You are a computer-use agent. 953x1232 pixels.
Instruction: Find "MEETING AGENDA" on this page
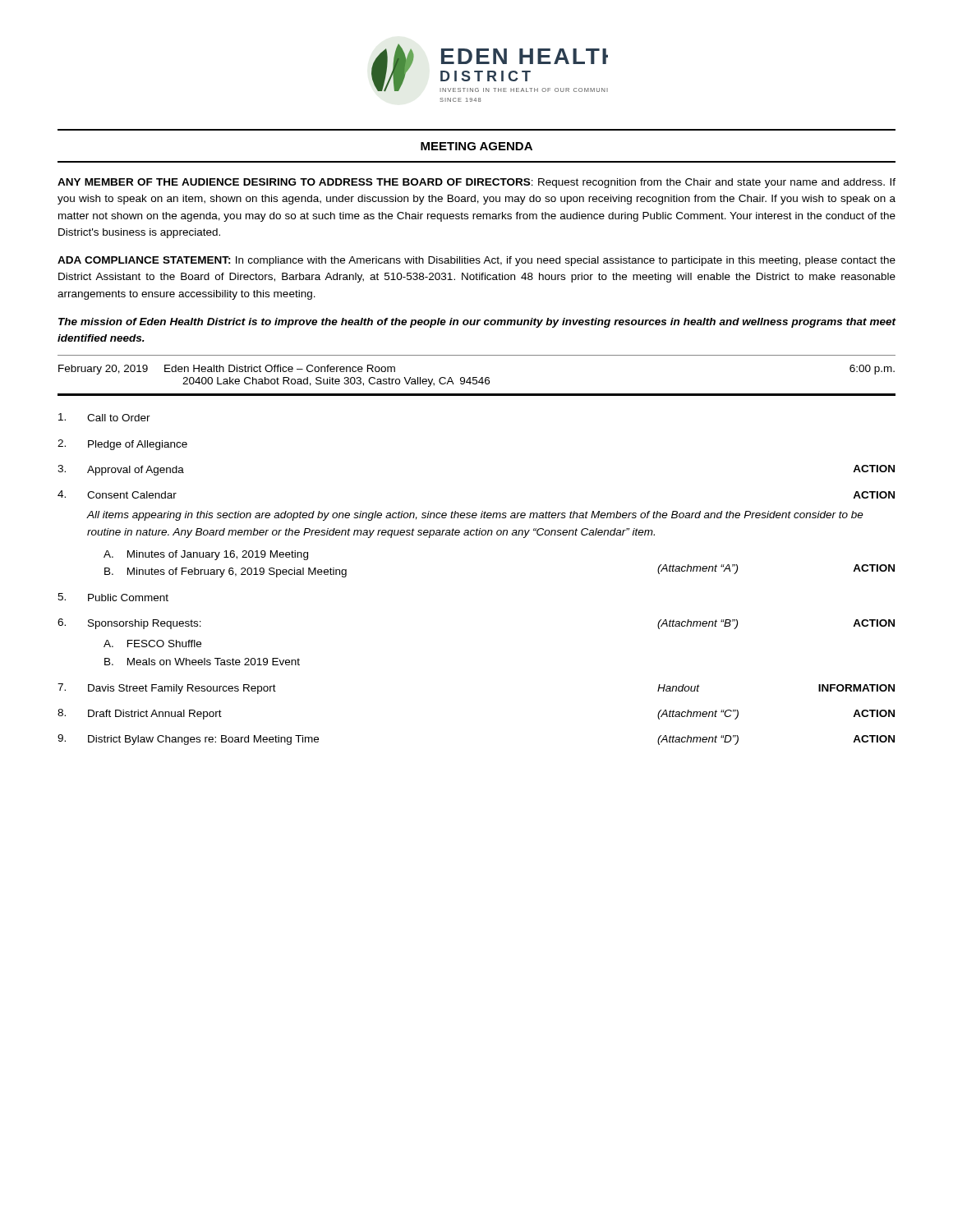pyautogui.click(x=476, y=146)
